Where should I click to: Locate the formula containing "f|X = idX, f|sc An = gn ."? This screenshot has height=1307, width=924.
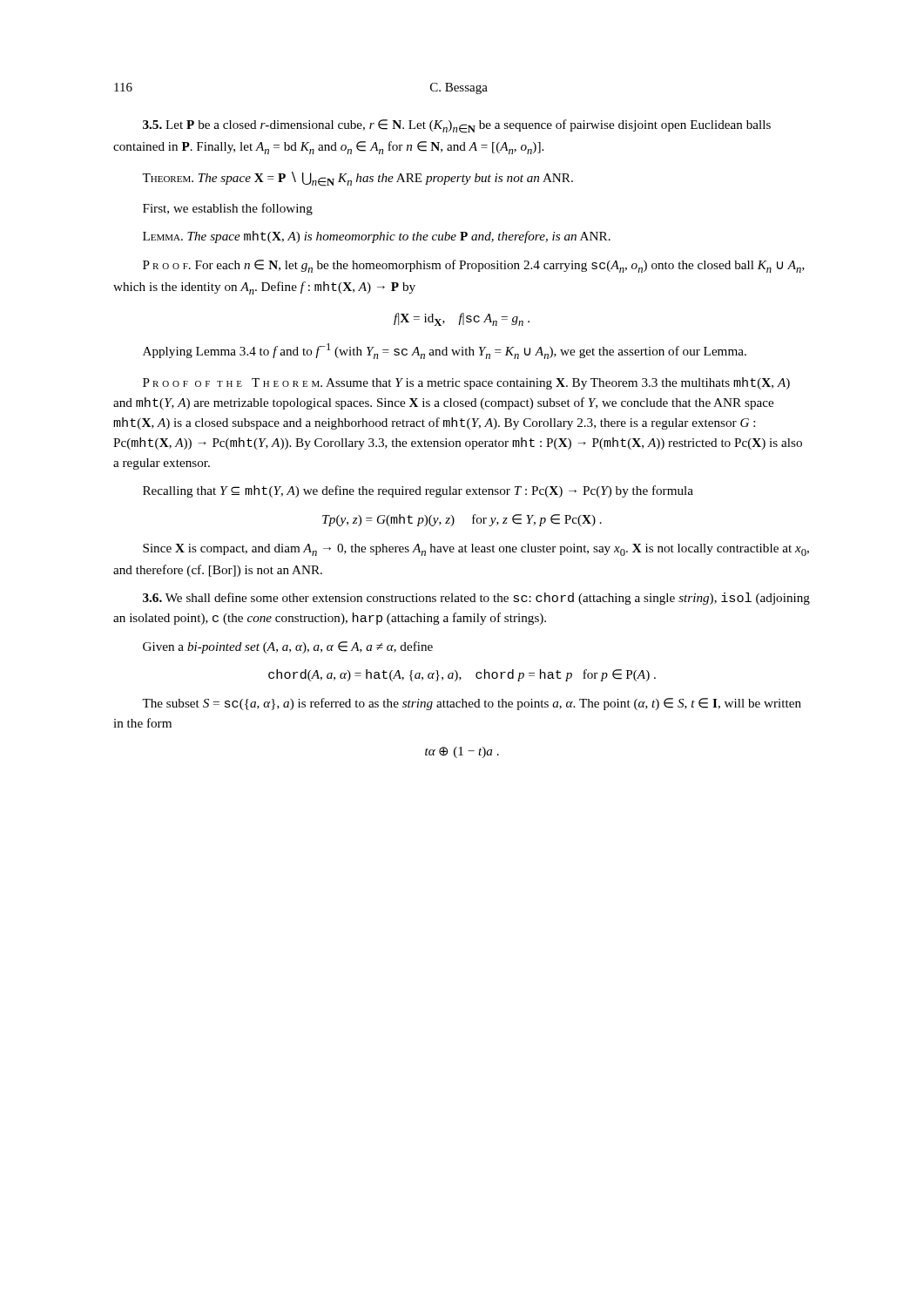point(462,319)
